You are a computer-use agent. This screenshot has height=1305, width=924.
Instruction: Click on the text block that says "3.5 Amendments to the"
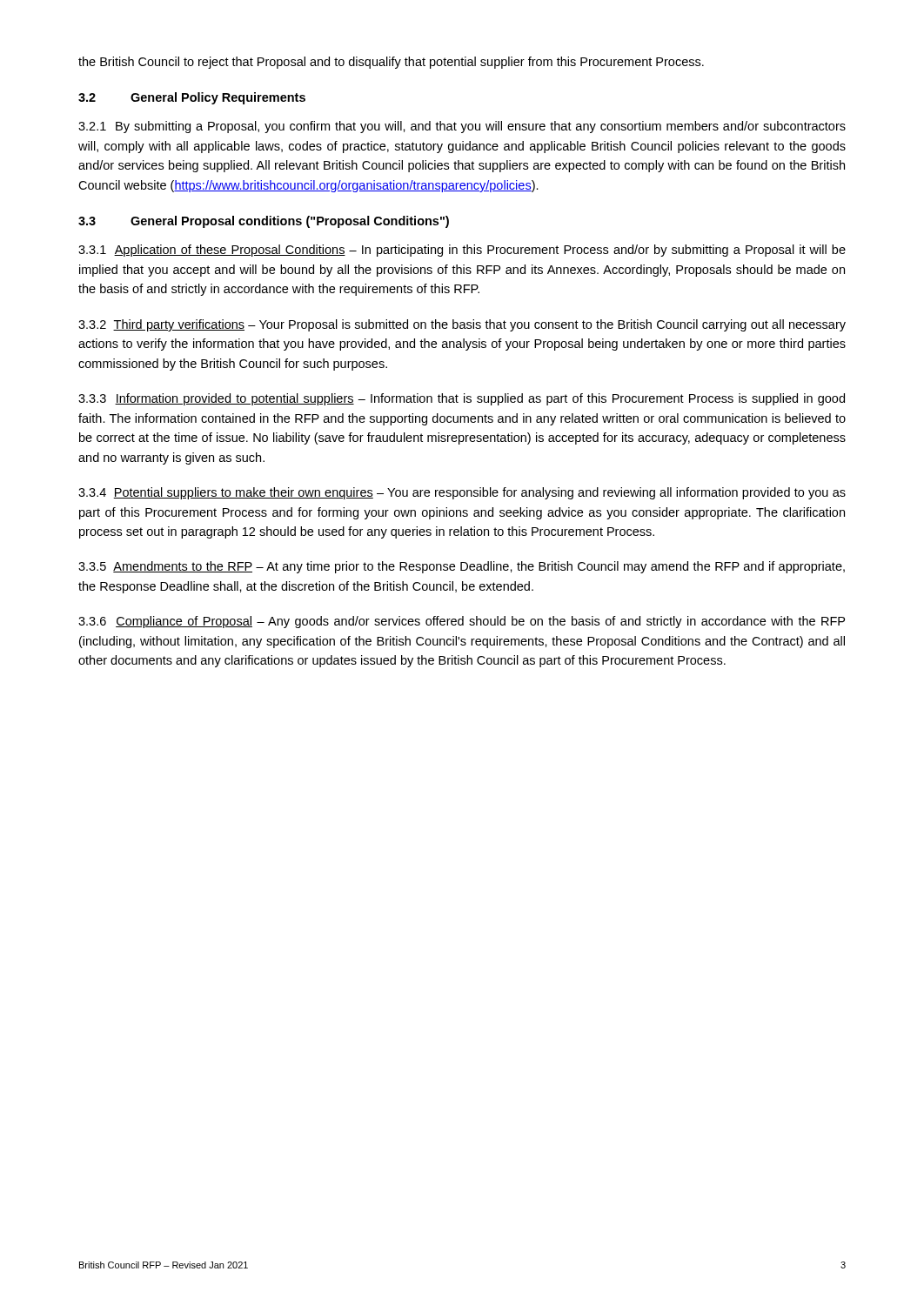click(462, 577)
